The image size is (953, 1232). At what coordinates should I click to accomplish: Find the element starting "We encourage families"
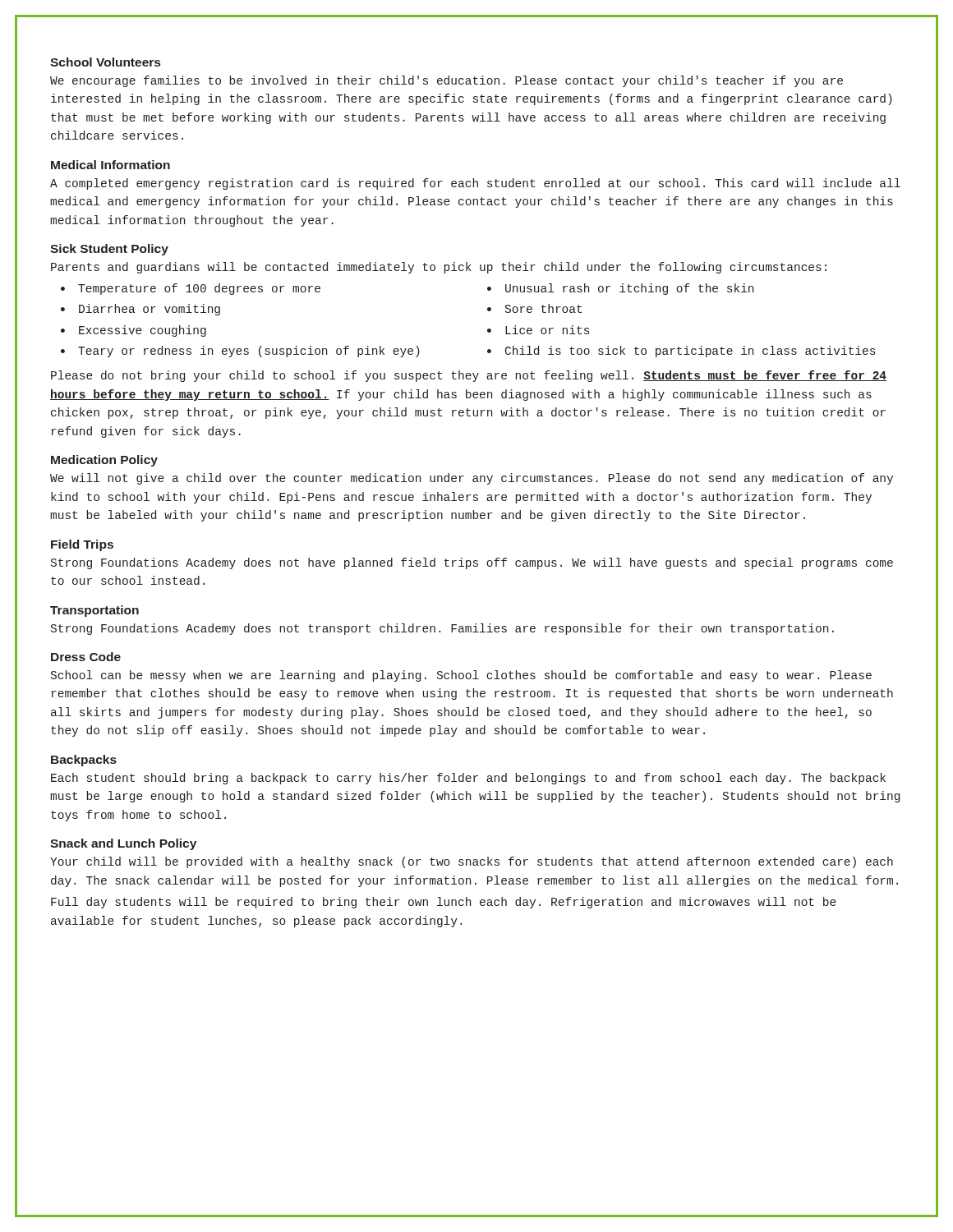(472, 109)
